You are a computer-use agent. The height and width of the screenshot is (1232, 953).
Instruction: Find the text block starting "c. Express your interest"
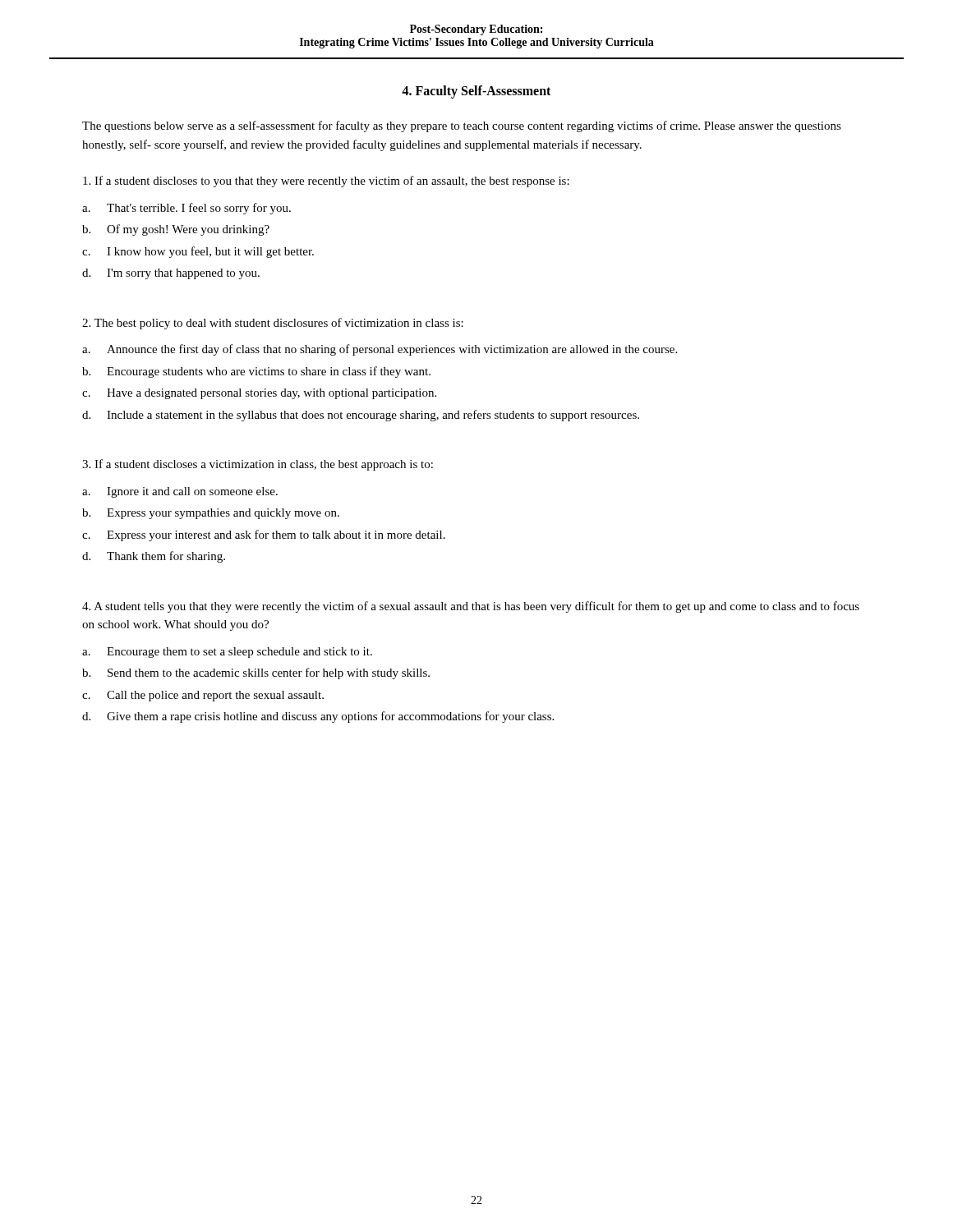264,536
